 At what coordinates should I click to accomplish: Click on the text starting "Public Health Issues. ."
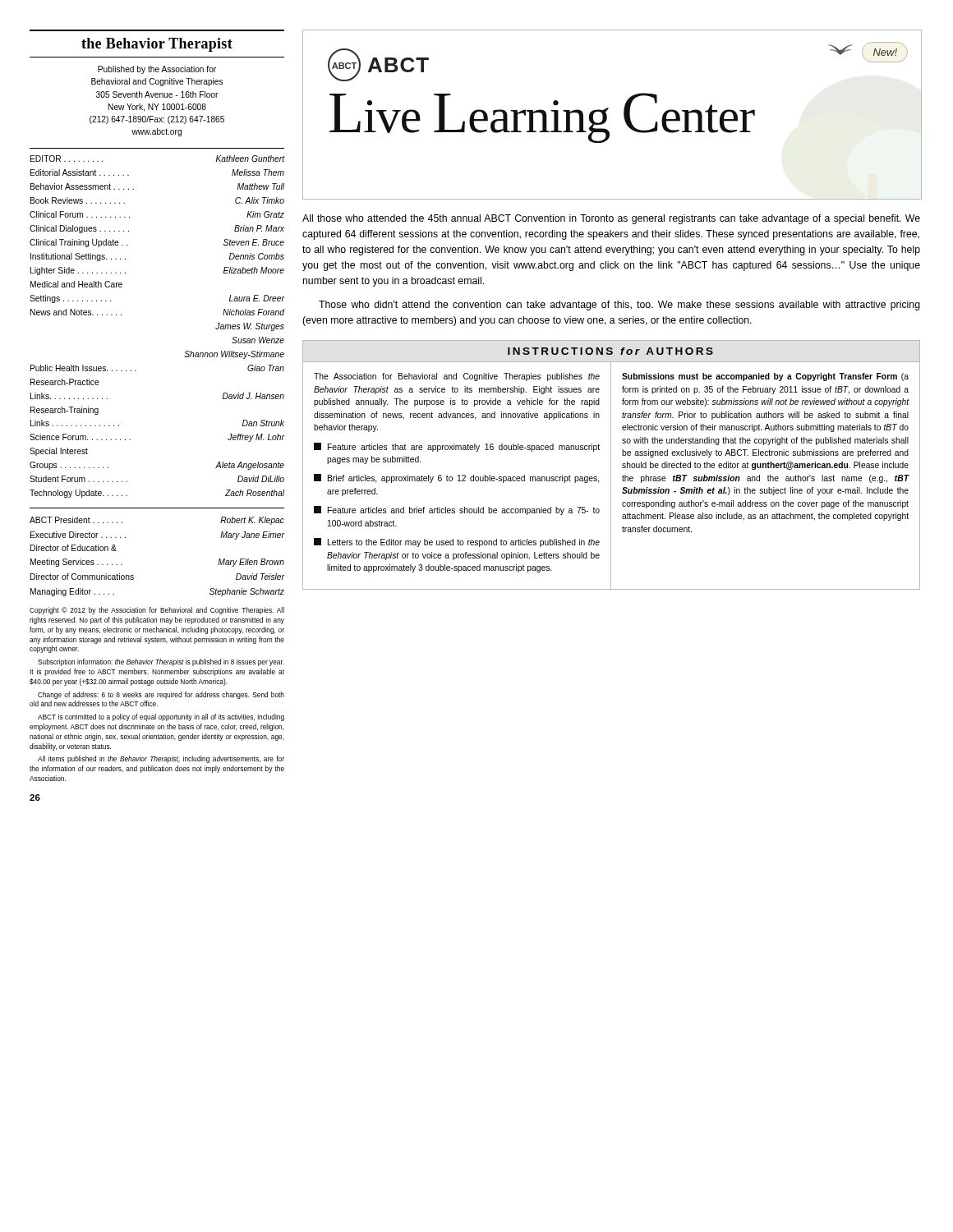pos(67,368)
